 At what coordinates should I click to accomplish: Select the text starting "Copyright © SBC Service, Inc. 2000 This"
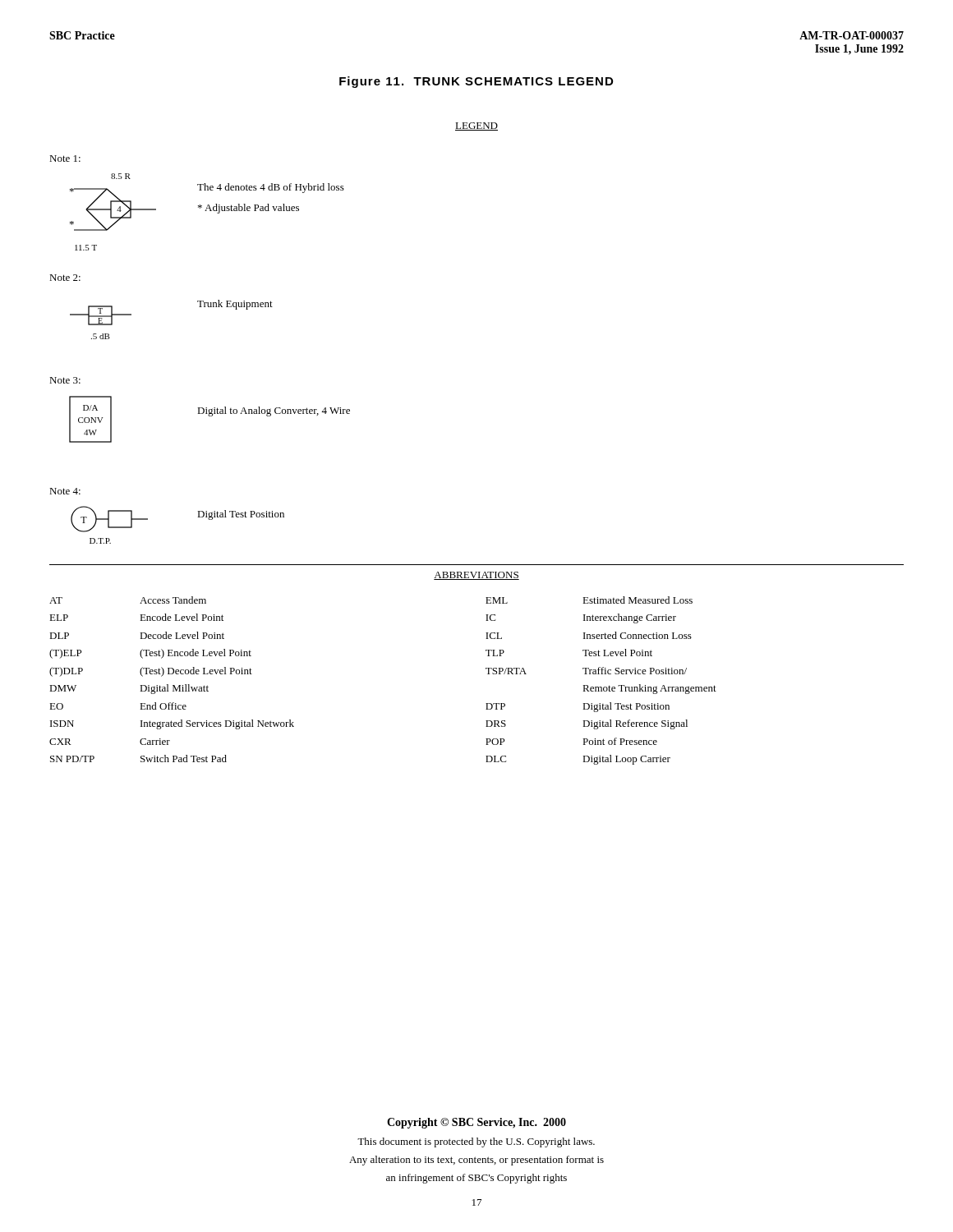coord(476,1150)
